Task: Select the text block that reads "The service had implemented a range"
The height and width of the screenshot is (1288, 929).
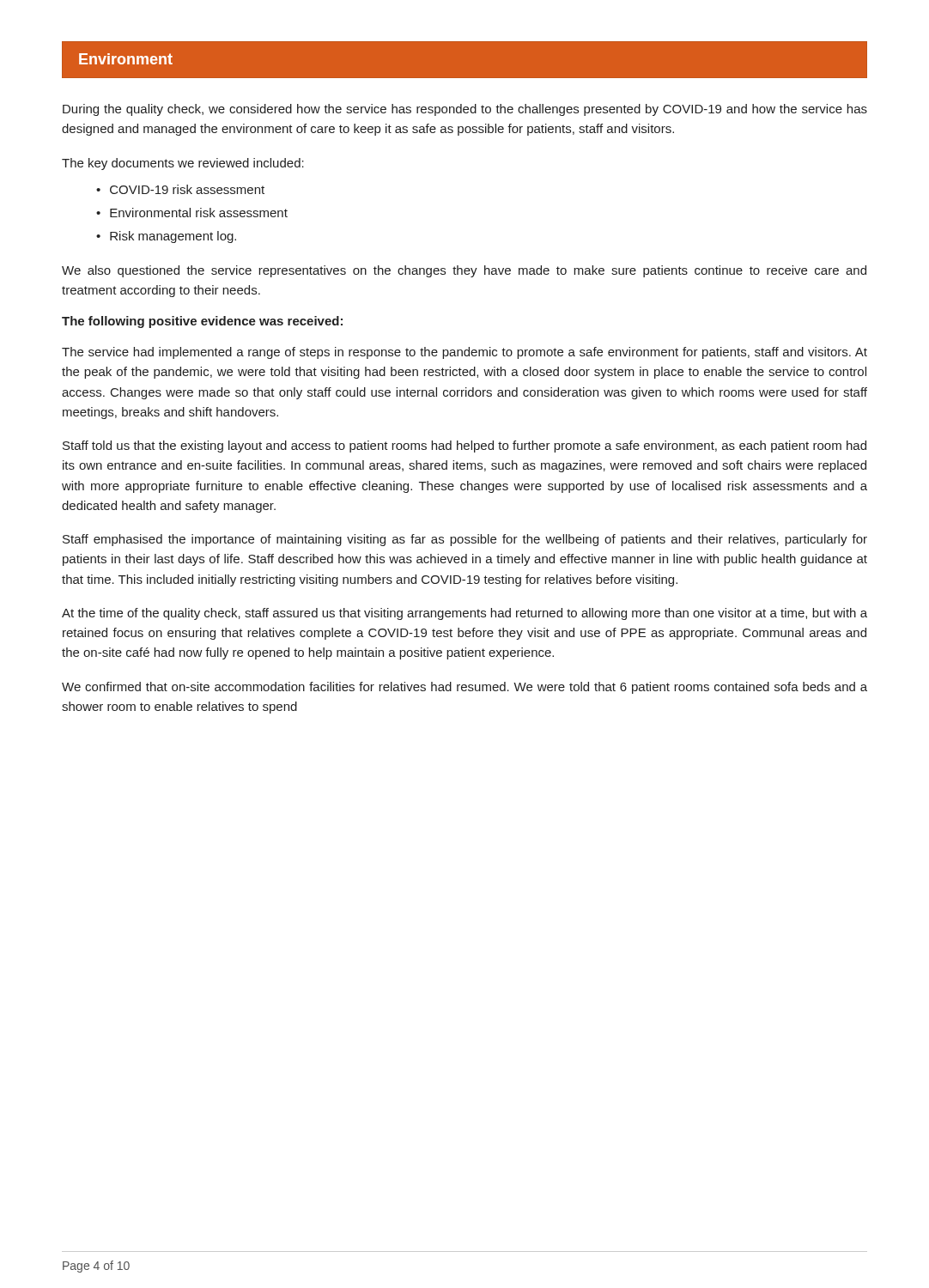Action: point(464,382)
